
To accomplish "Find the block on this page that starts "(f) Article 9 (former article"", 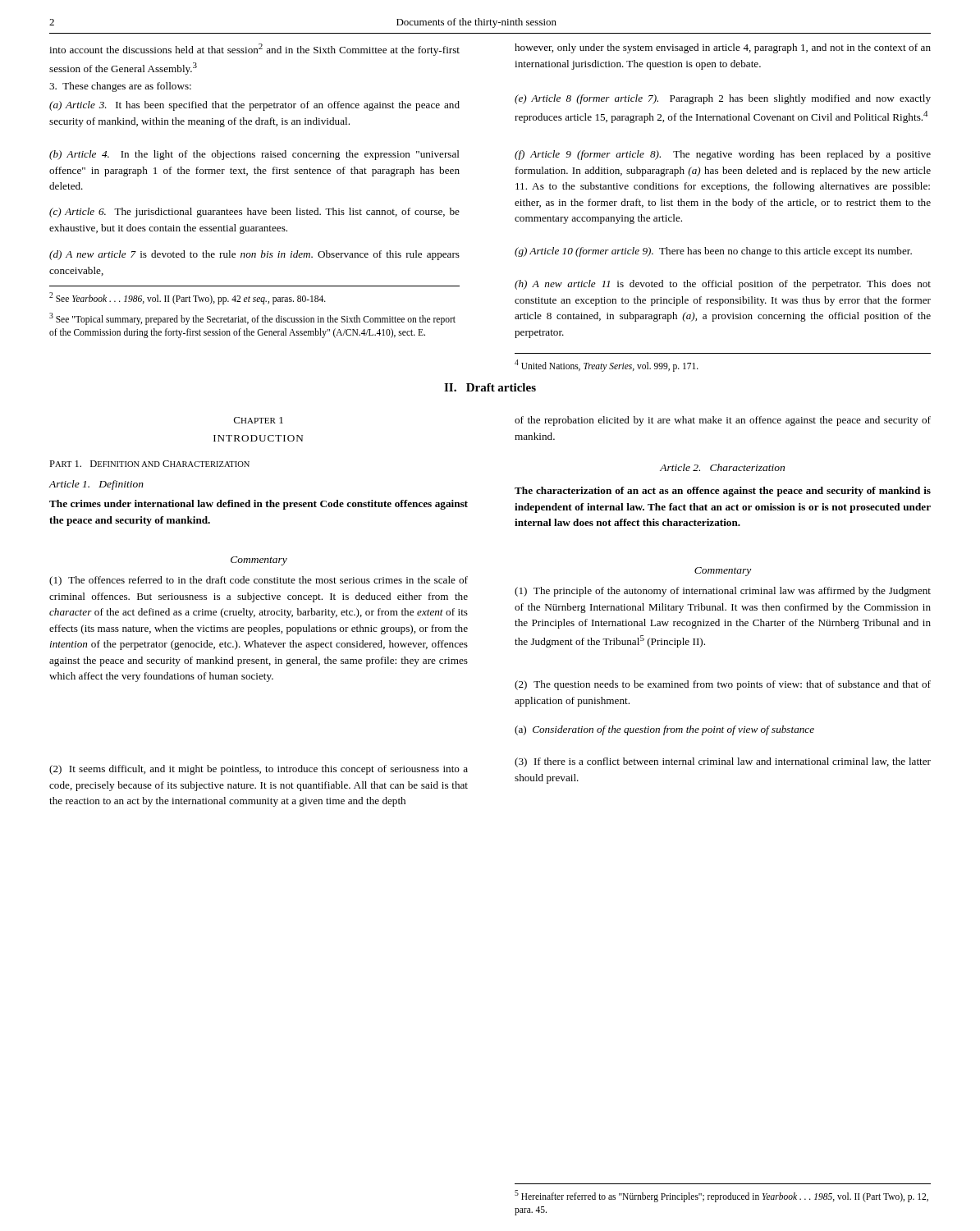I will pos(723,186).
